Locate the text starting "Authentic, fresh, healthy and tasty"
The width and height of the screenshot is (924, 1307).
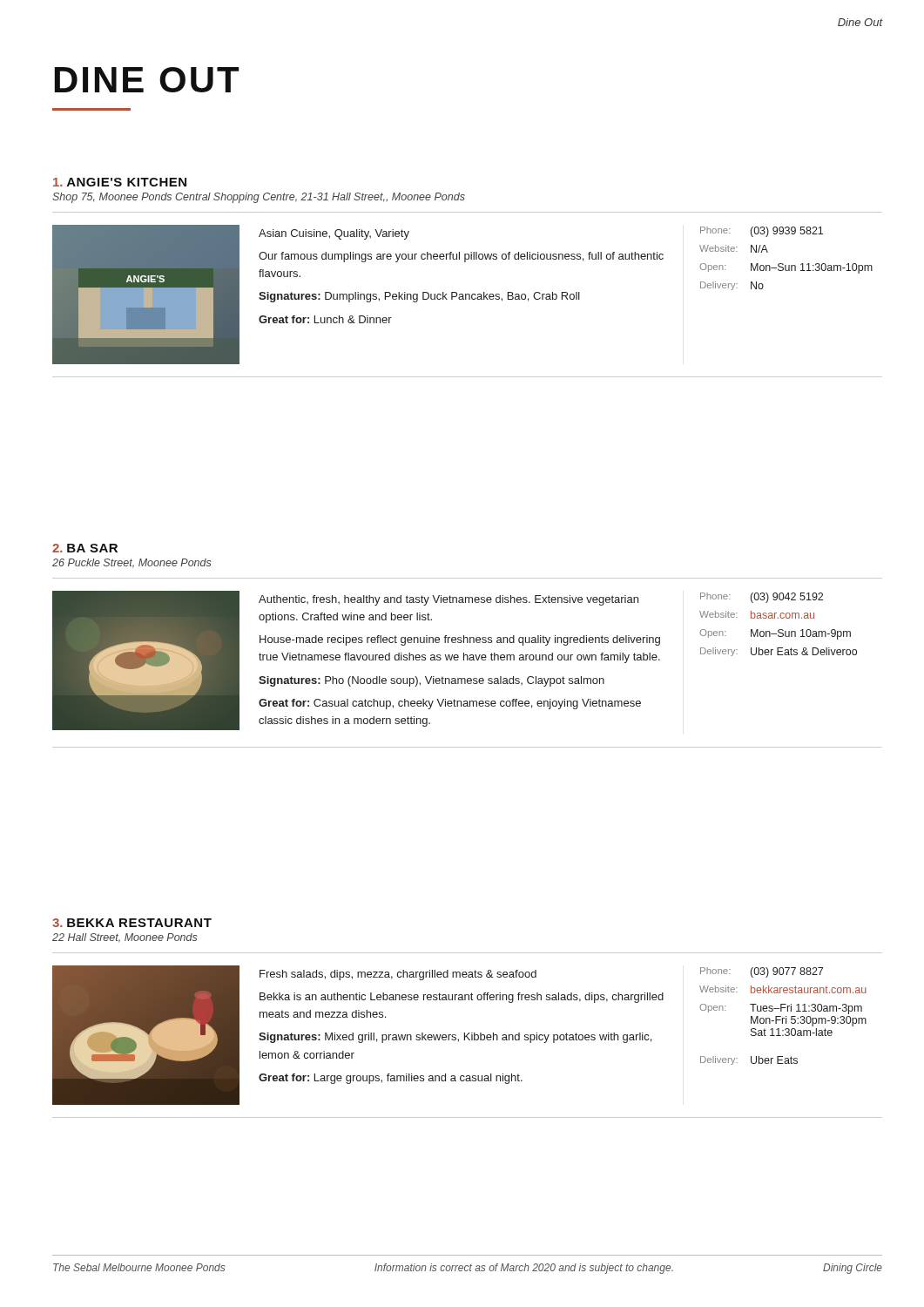462,660
